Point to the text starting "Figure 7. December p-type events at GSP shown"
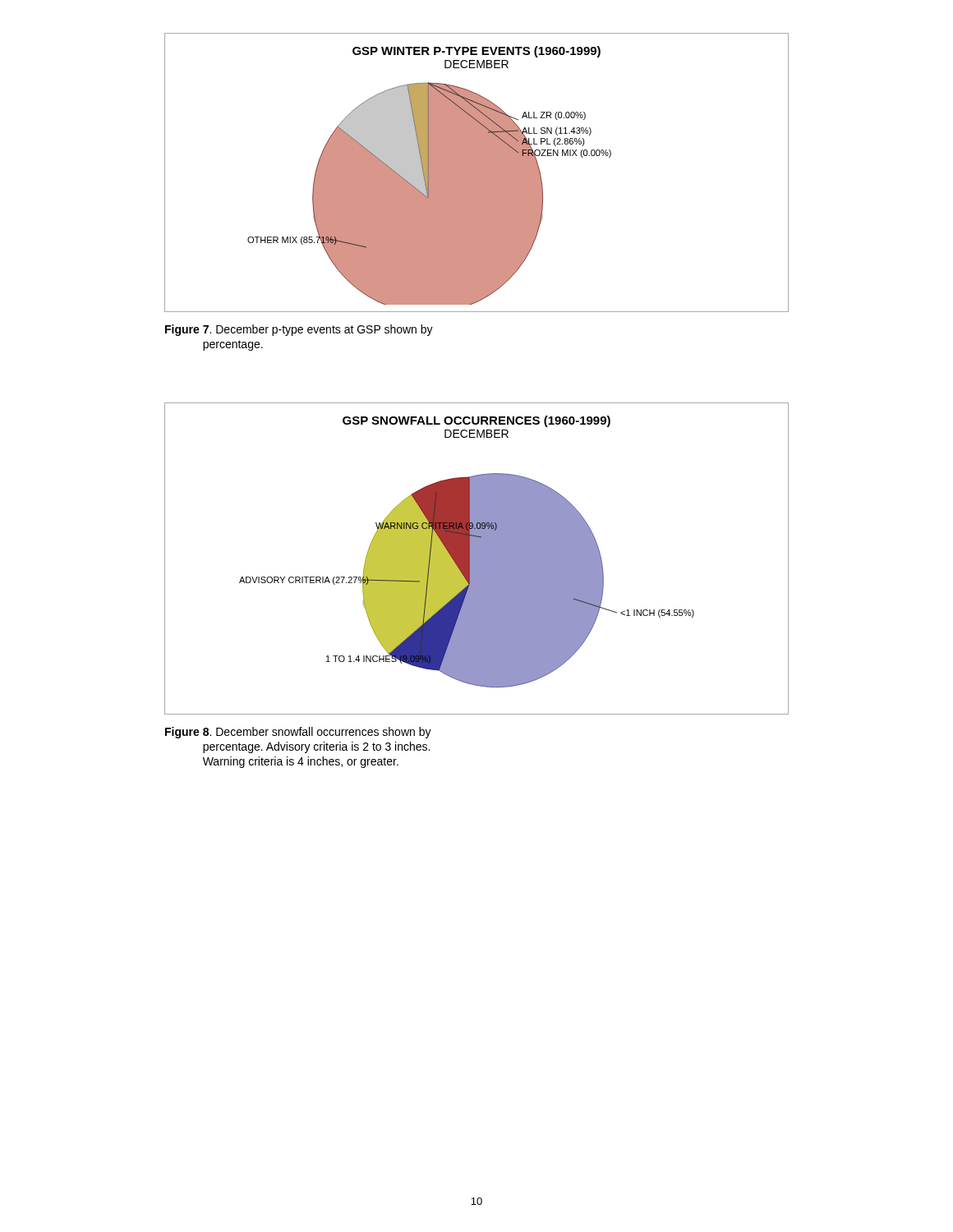953x1232 pixels. tap(298, 337)
